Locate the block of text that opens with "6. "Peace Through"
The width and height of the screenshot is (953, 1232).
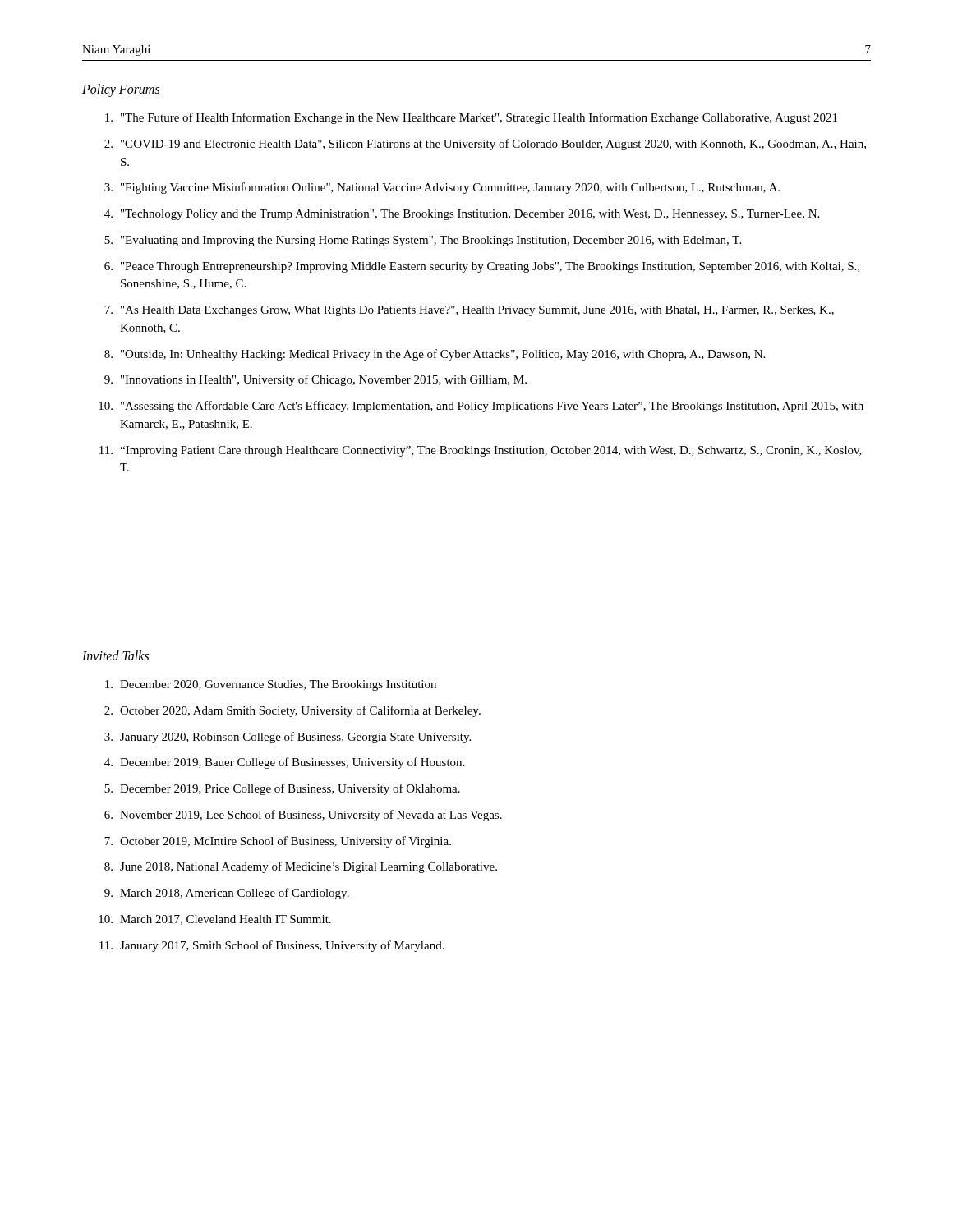(x=476, y=275)
